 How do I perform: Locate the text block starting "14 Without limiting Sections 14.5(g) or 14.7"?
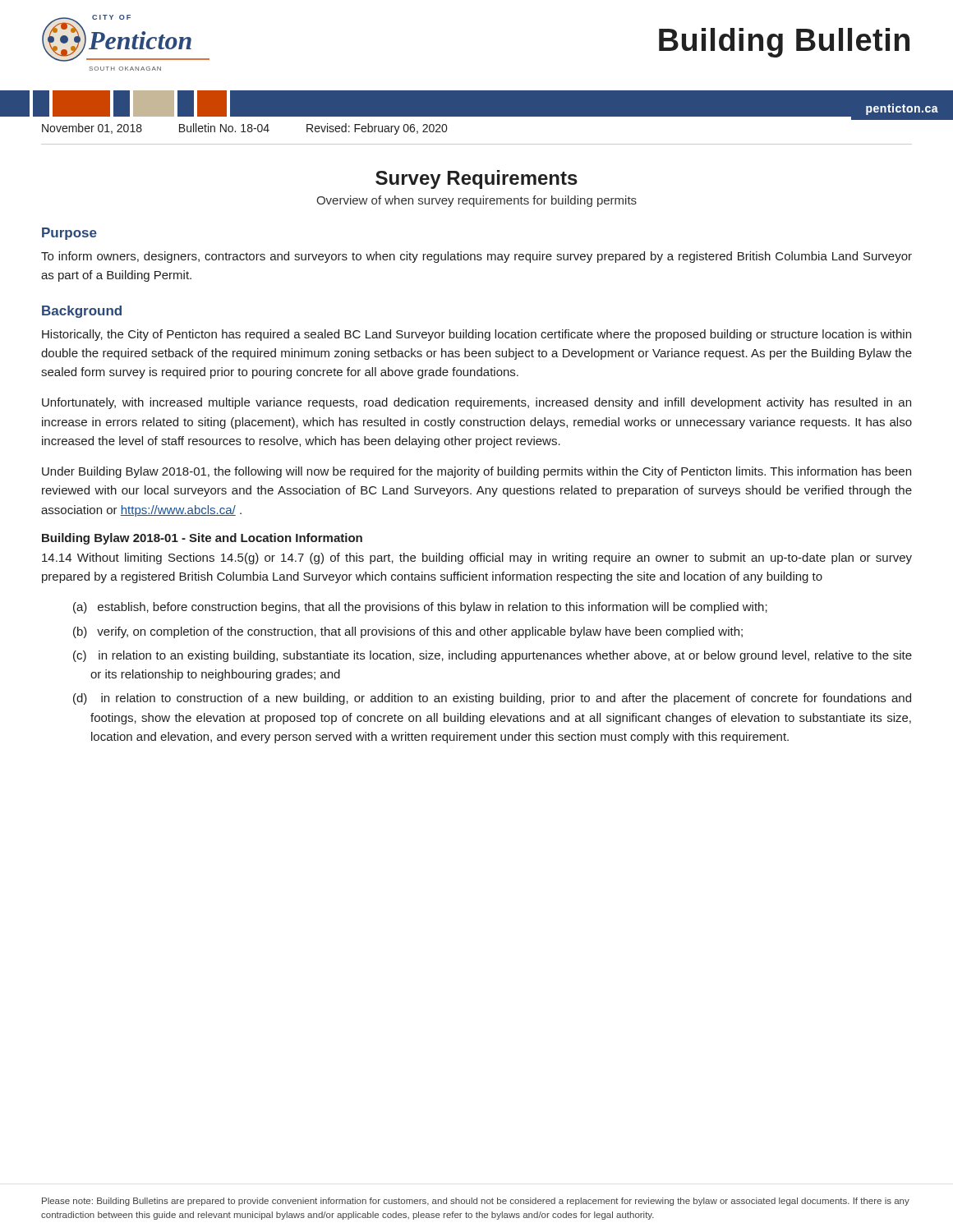tap(476, 567)
